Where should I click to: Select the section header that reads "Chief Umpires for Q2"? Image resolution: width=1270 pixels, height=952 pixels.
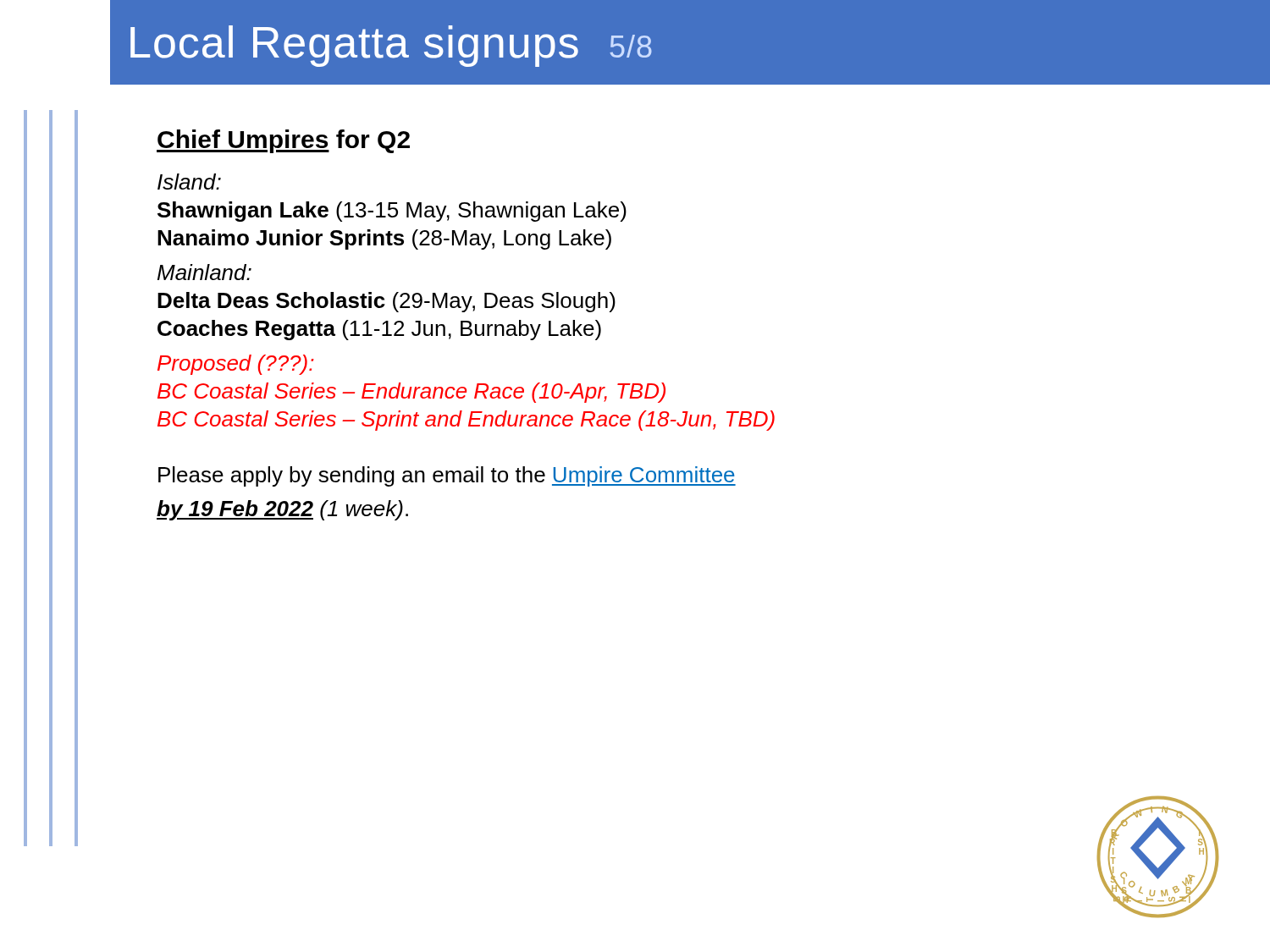[x=284, y=139]
